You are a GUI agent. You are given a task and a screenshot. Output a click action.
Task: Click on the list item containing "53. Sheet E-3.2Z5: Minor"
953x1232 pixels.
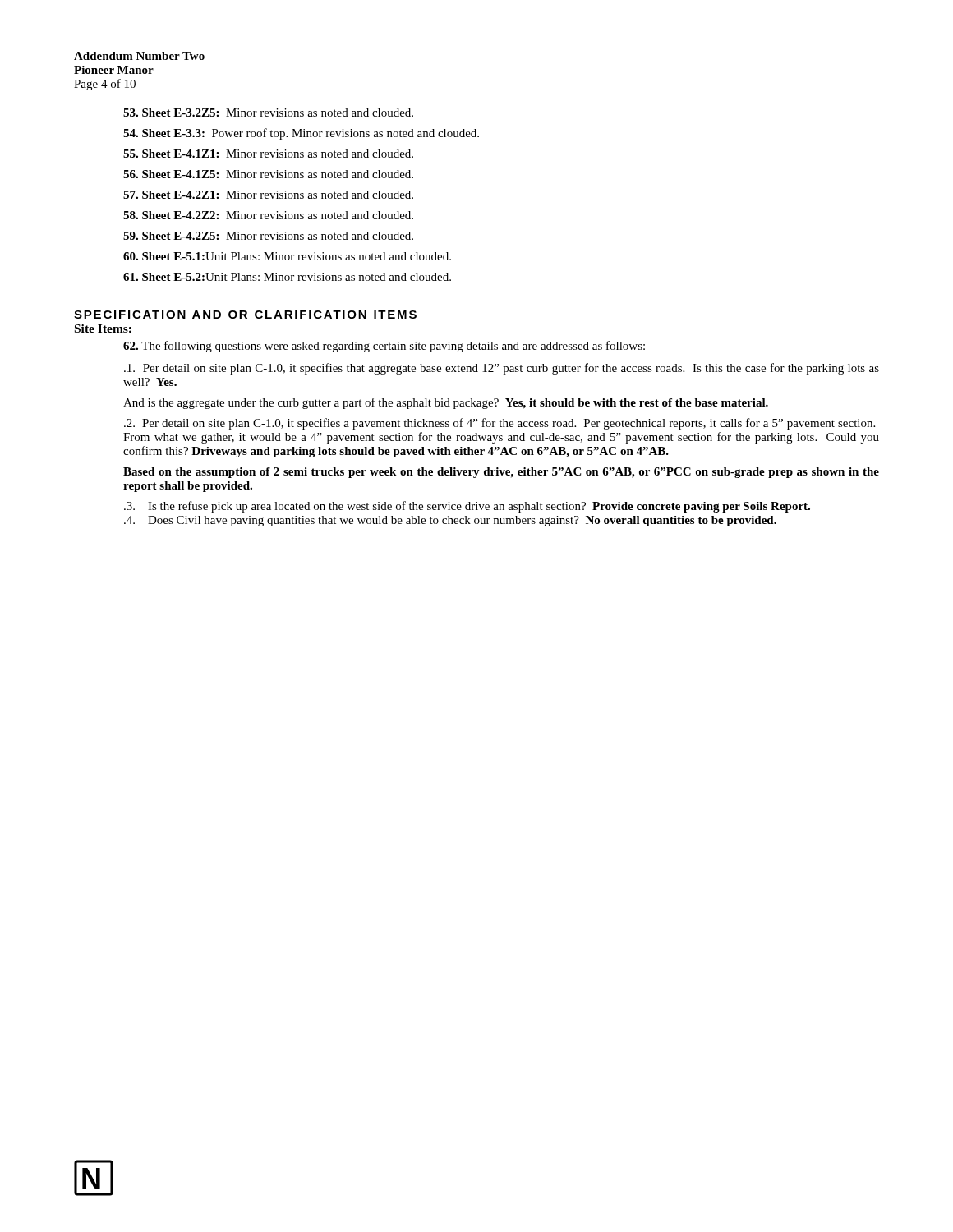(269, 113)
